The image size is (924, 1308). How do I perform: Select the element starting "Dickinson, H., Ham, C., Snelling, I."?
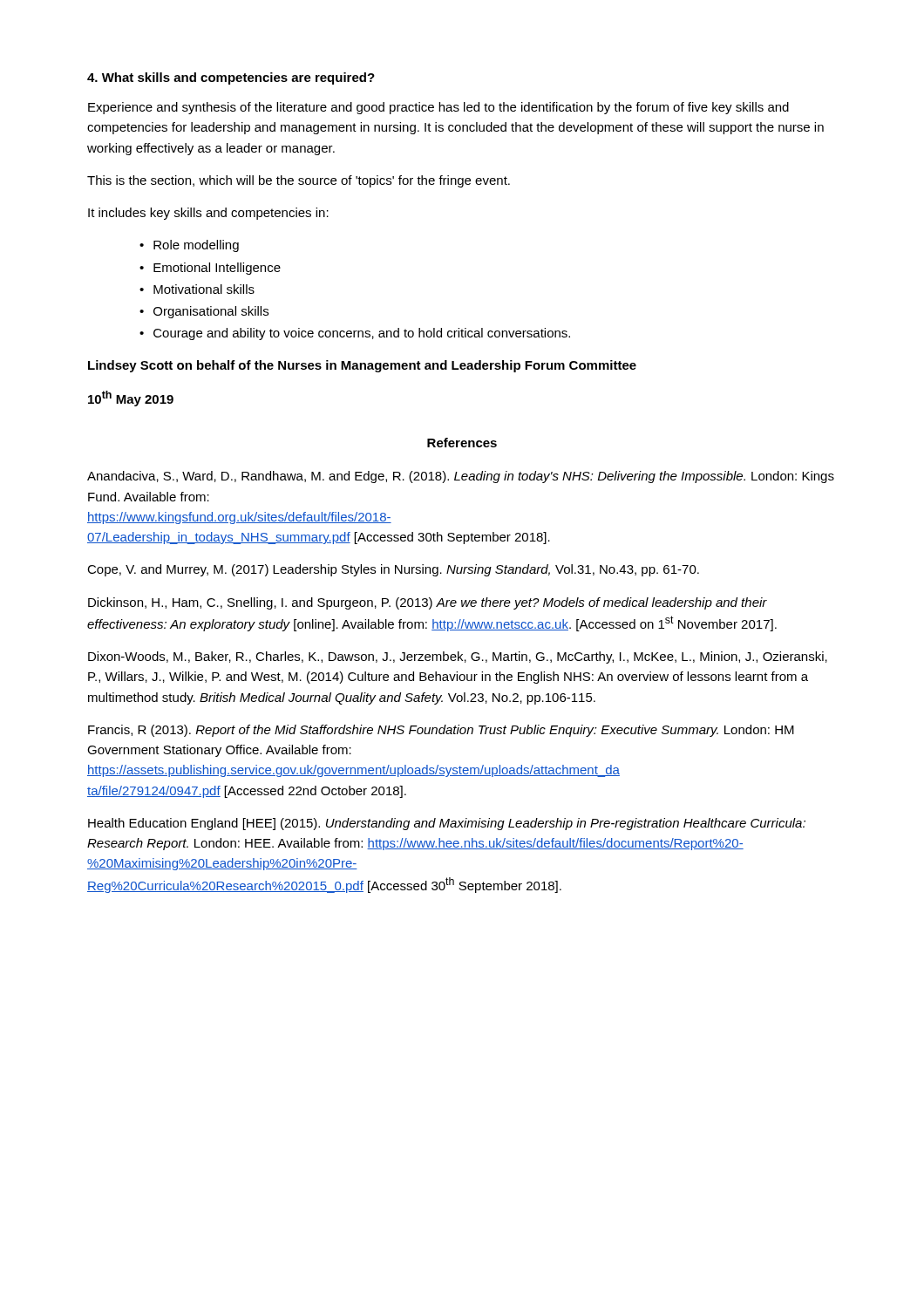[x=432, y=613]
